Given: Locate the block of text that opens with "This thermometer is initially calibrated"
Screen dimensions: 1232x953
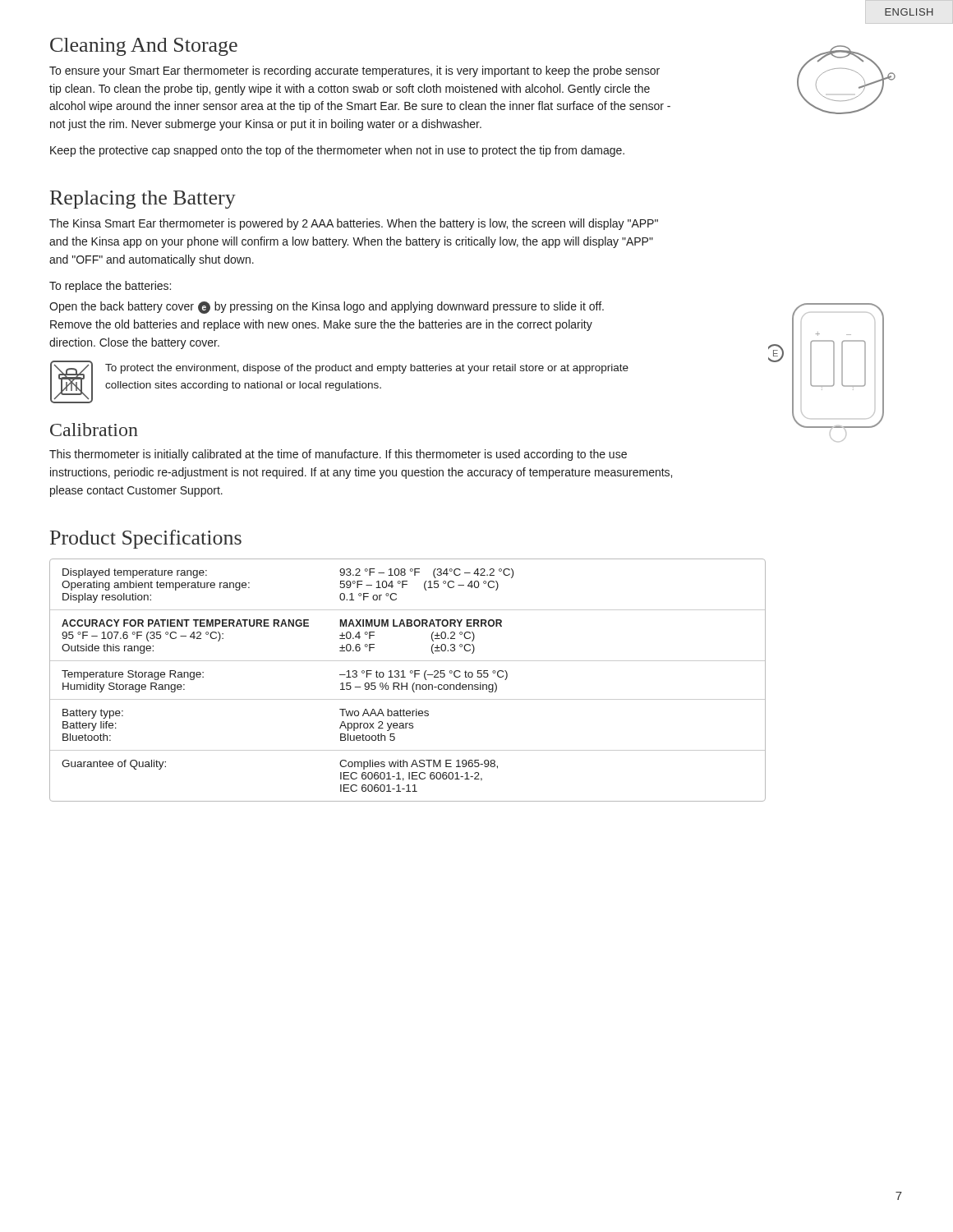Looking at the screenshot, I should point(361,473).
